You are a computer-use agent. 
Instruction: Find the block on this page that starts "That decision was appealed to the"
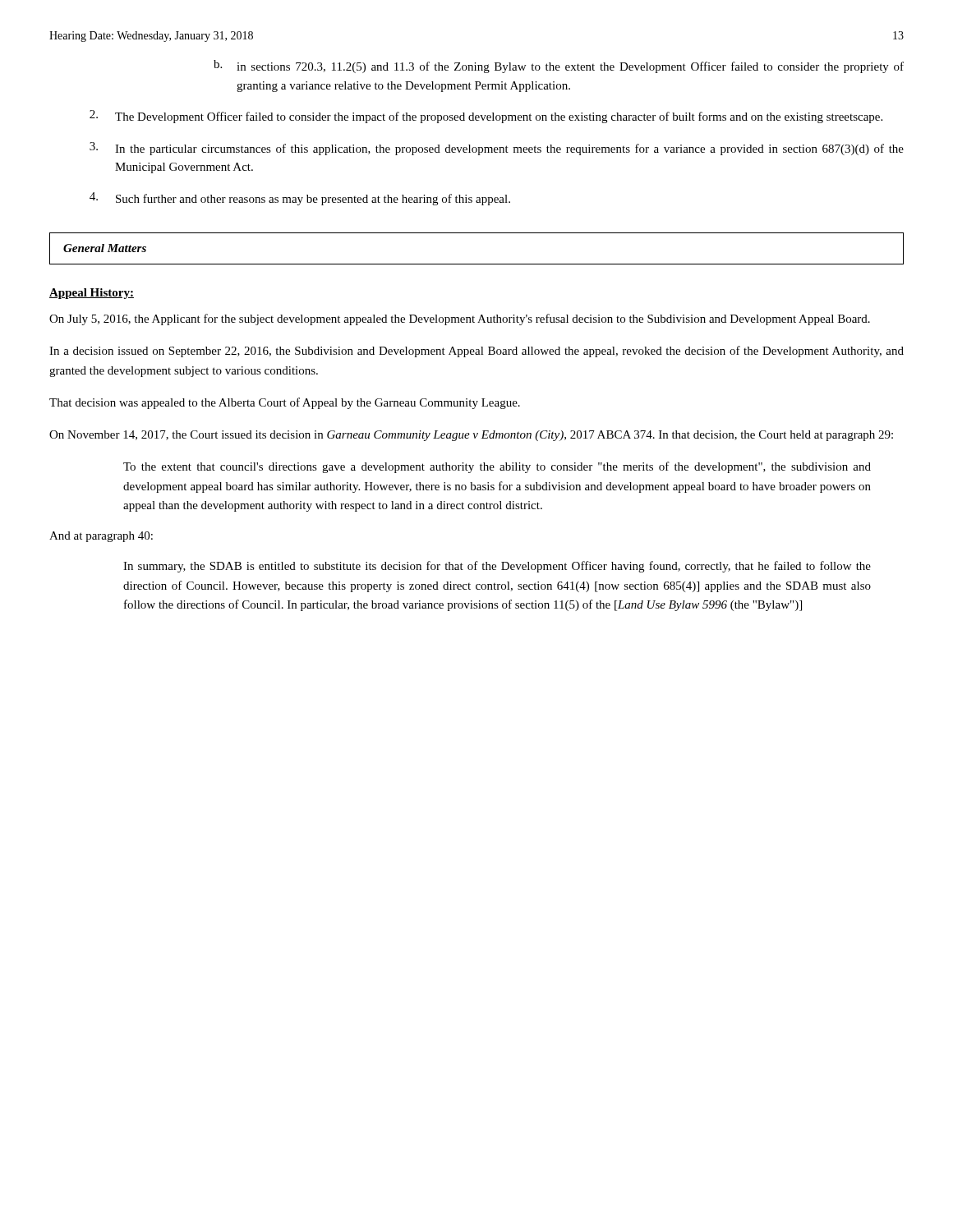coord(285,402)
